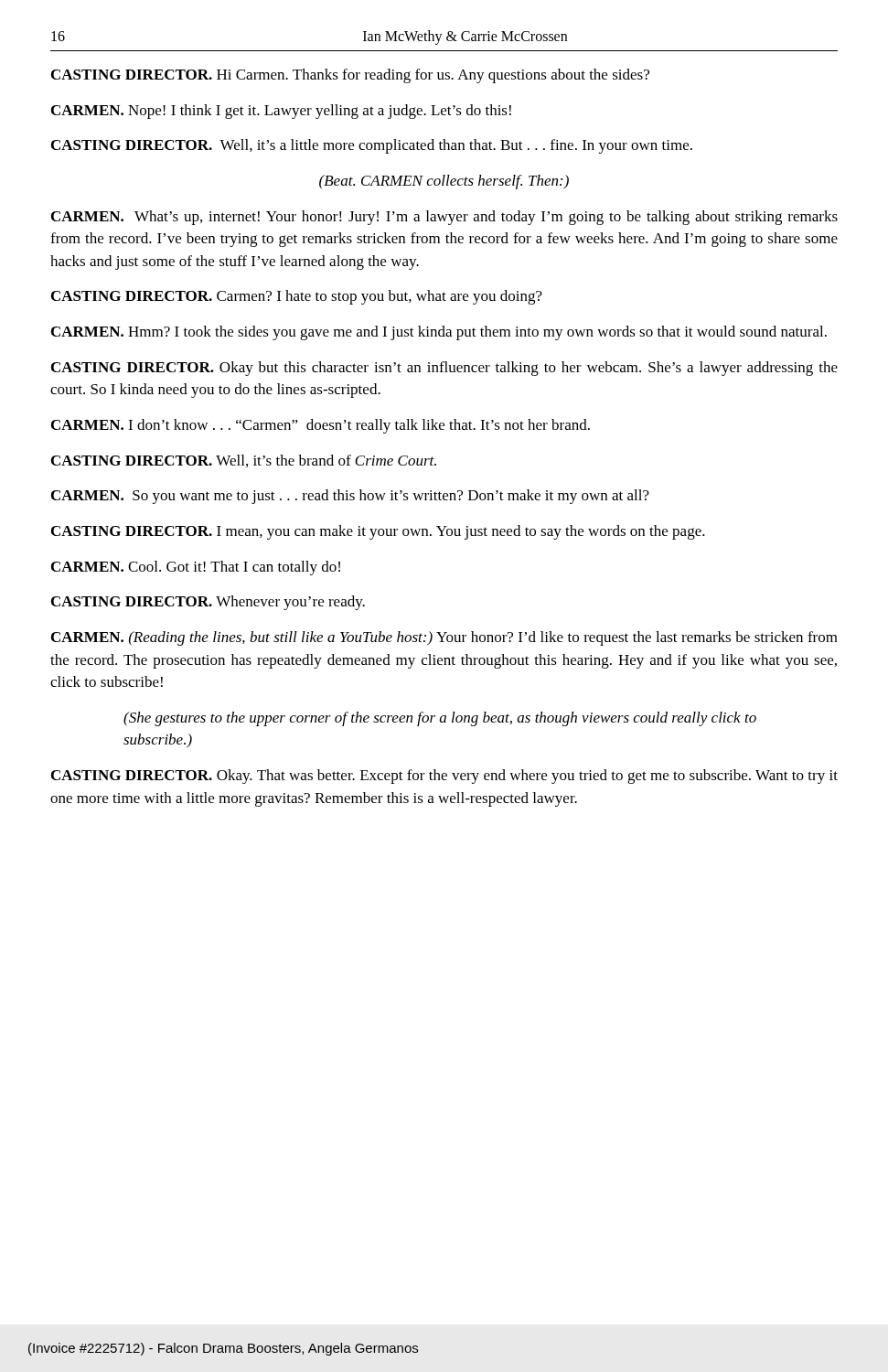
Task: Point to the block beginning "CASTING DIRECTOR. Well, it’s the brand of"
Action: tap(244, 460)
